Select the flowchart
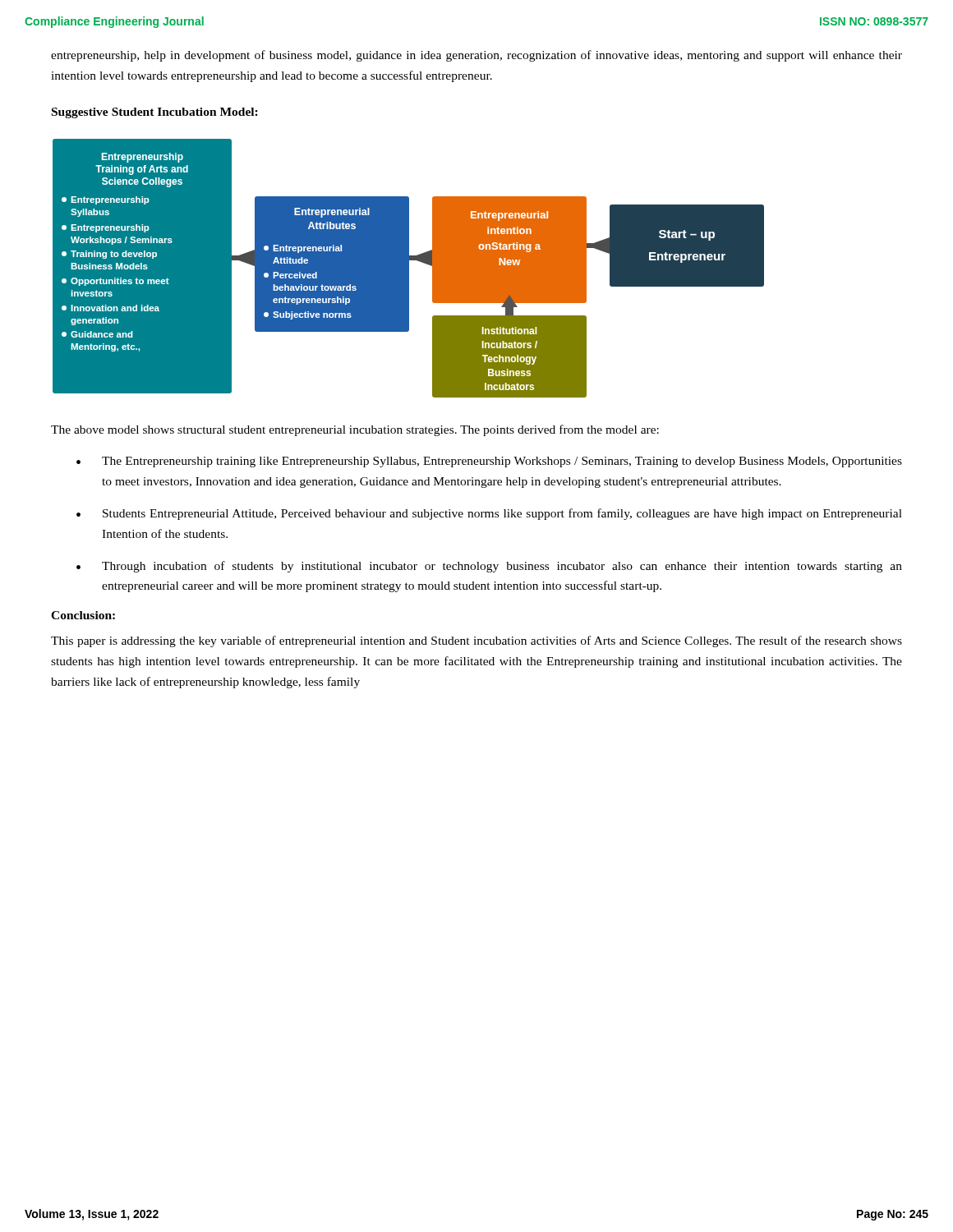Image resolution: width=953 pixels, height=1232 pixels. (x=476, y=266)
